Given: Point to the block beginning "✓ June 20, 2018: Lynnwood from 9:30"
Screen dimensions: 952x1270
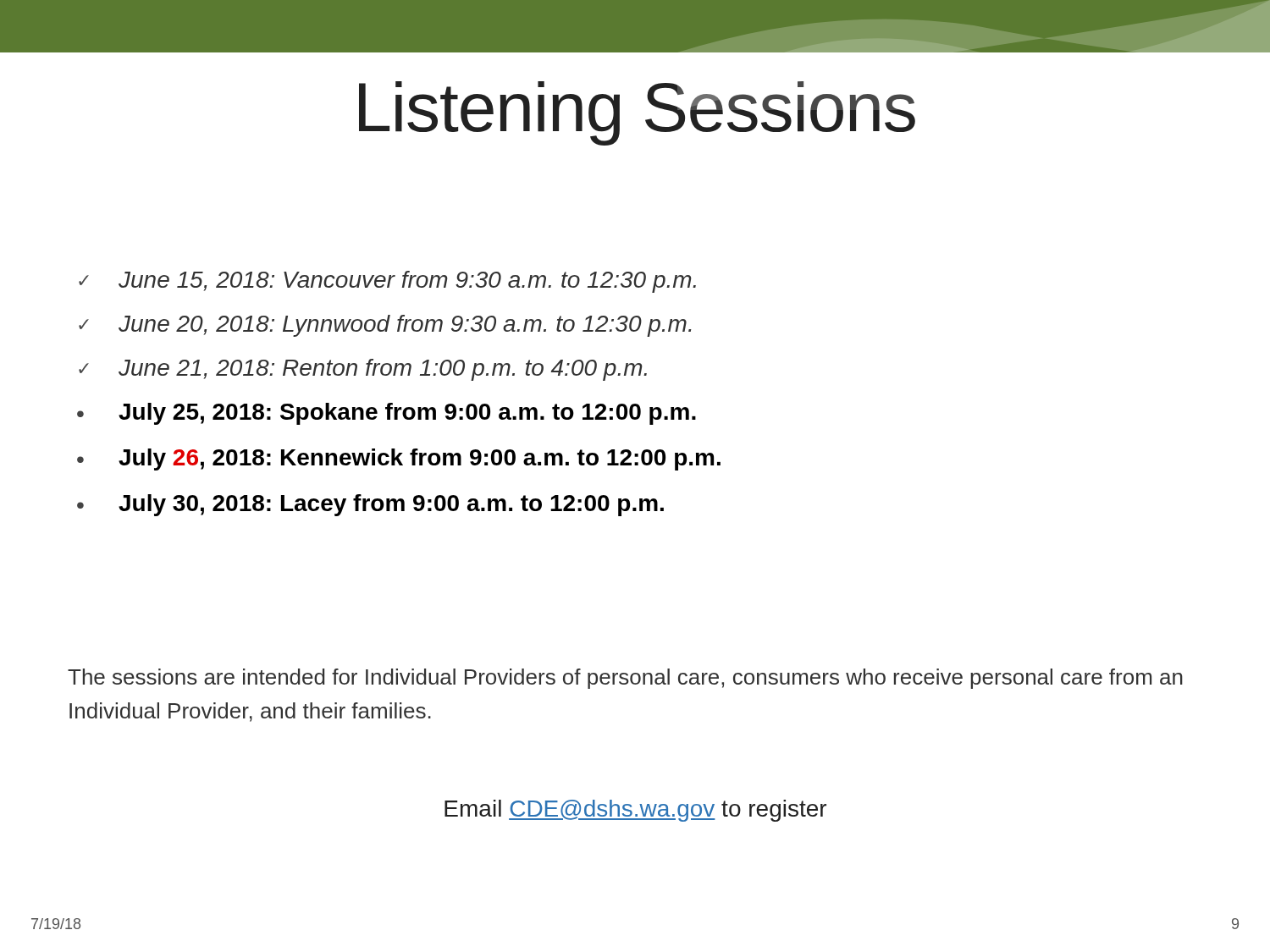Looking at the screenshot, I should [x=635, y=324].
